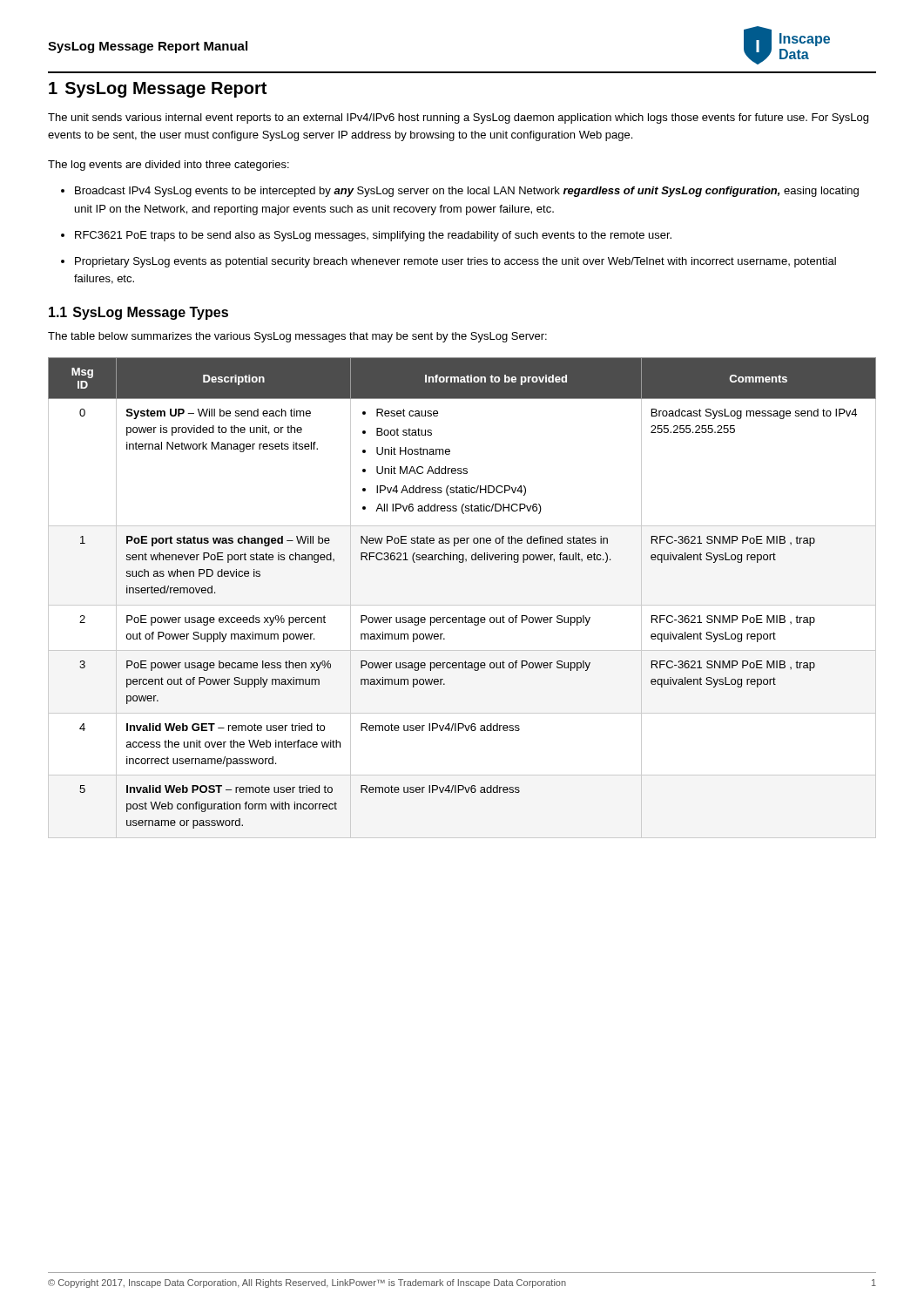Find the text block starting "1SysLog Message Report"
Viewport: 924px width, 1307px height.
[x=158, y=90]
